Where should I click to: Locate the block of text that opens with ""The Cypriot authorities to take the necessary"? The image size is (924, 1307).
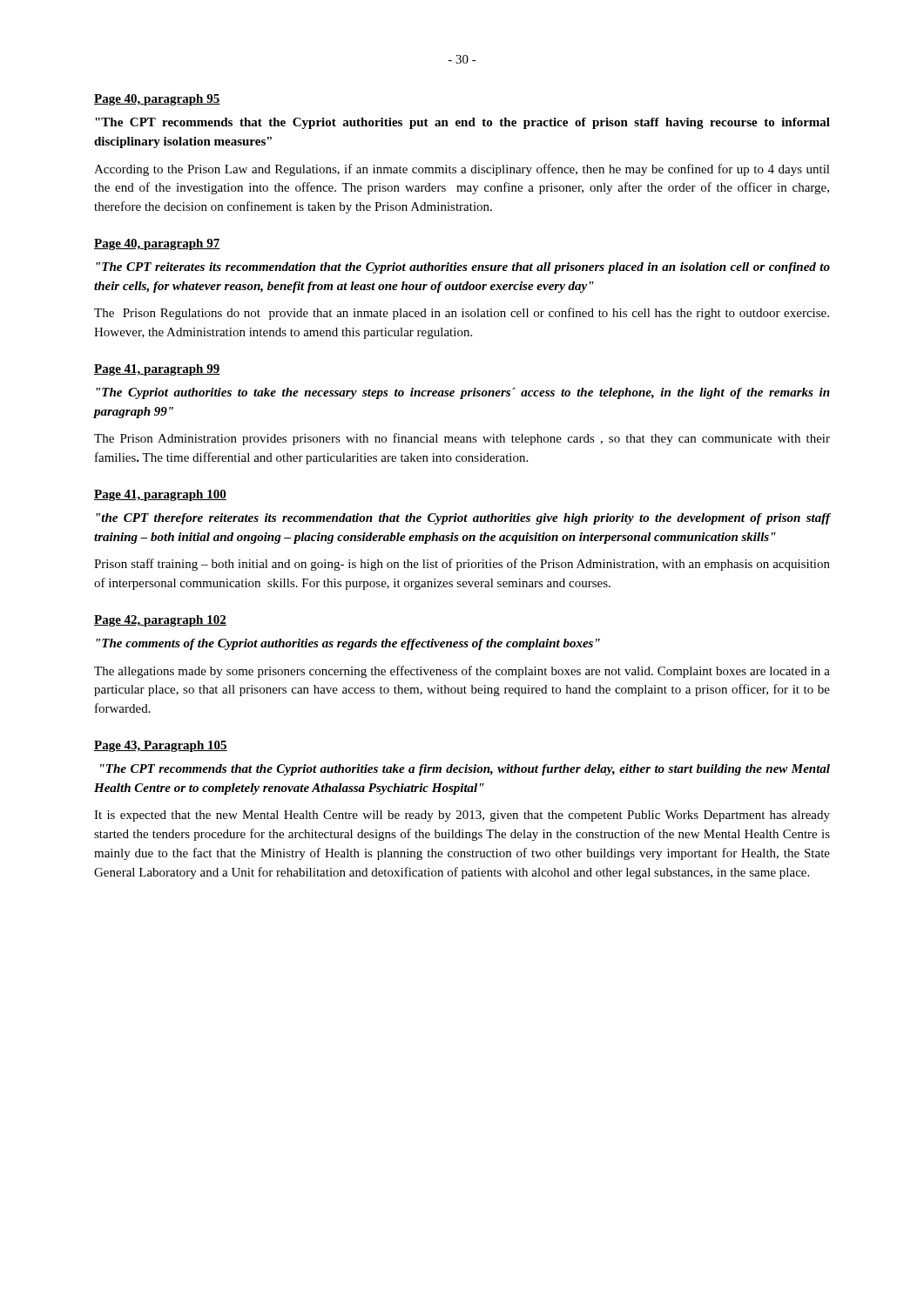tap(462, 401)
